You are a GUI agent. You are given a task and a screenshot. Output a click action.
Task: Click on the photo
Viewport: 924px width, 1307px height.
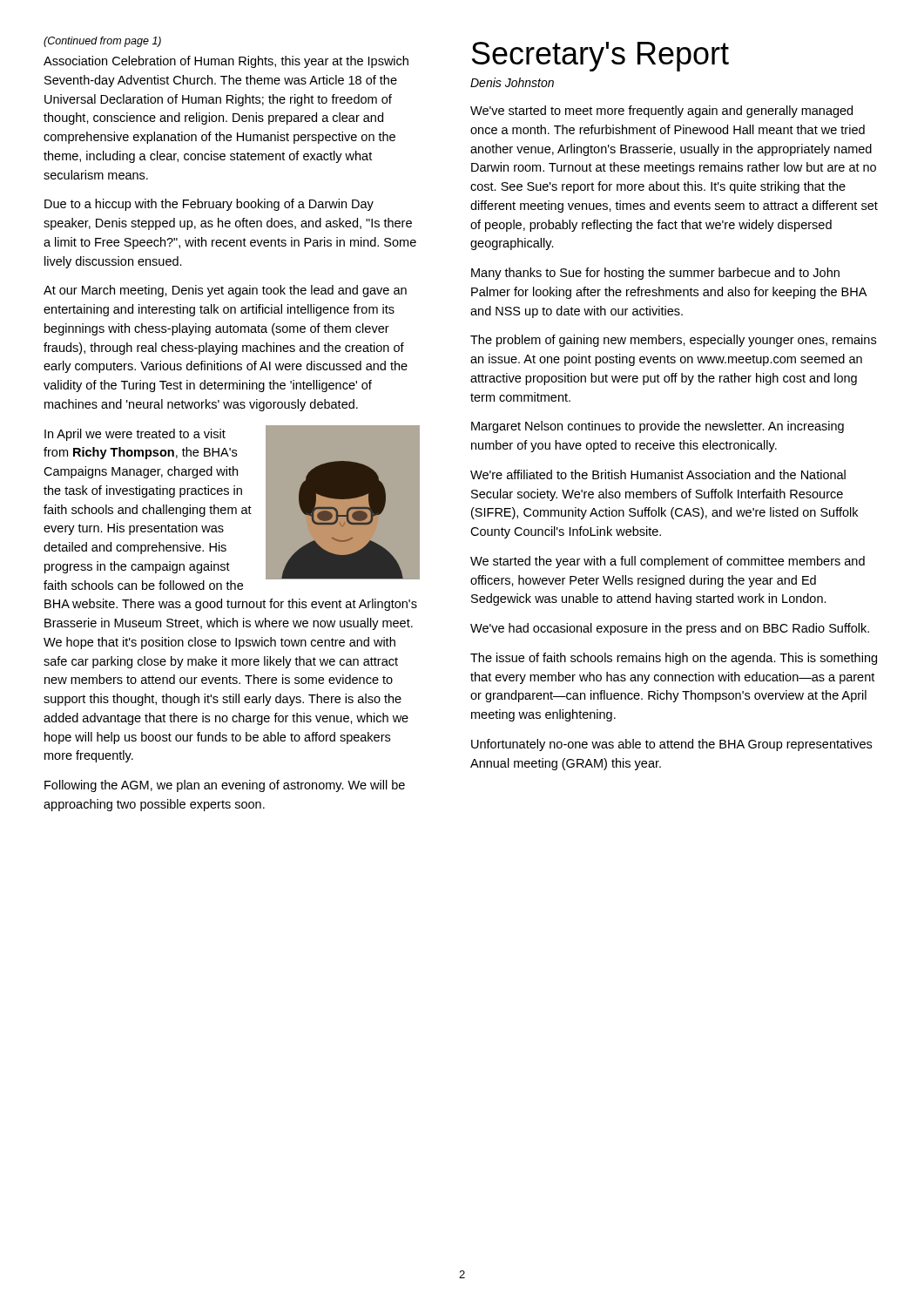pos(342,502)
